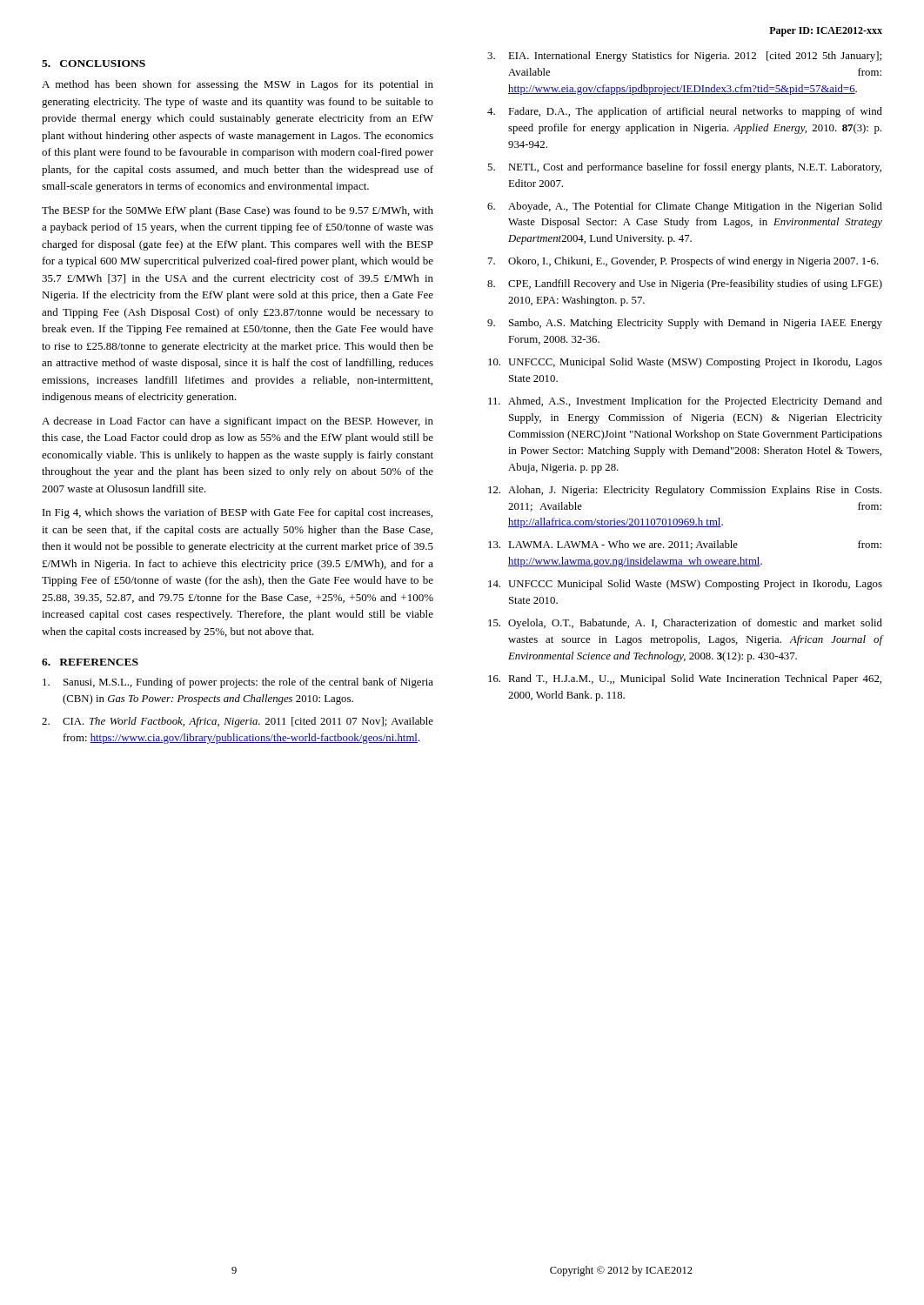Locate the list item containing "15. Oyelola, O.T., Babatunde,"
924x1305 pixels.
point(685,640)
